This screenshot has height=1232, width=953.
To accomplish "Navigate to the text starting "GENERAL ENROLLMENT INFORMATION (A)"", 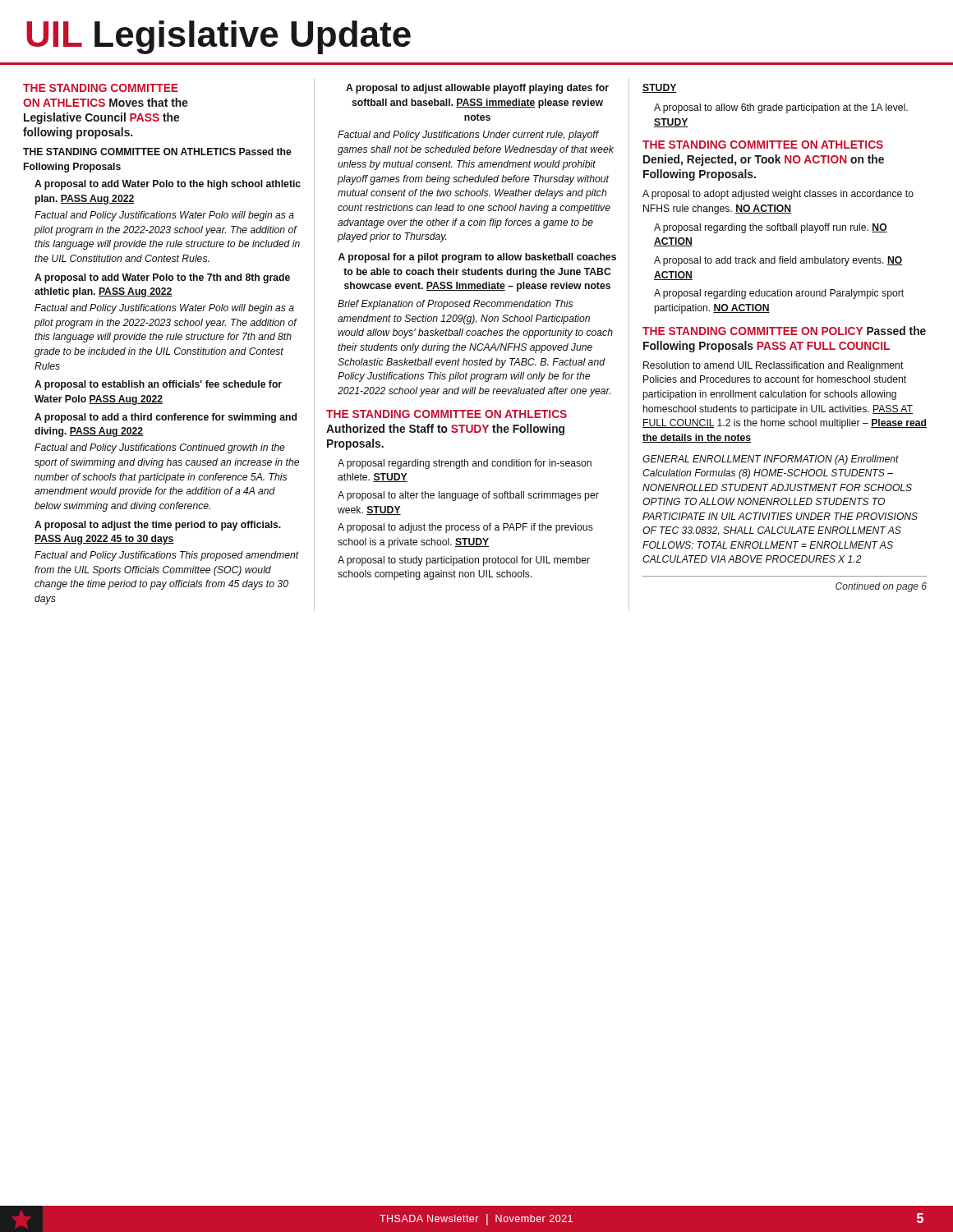I will click(785, 510).
